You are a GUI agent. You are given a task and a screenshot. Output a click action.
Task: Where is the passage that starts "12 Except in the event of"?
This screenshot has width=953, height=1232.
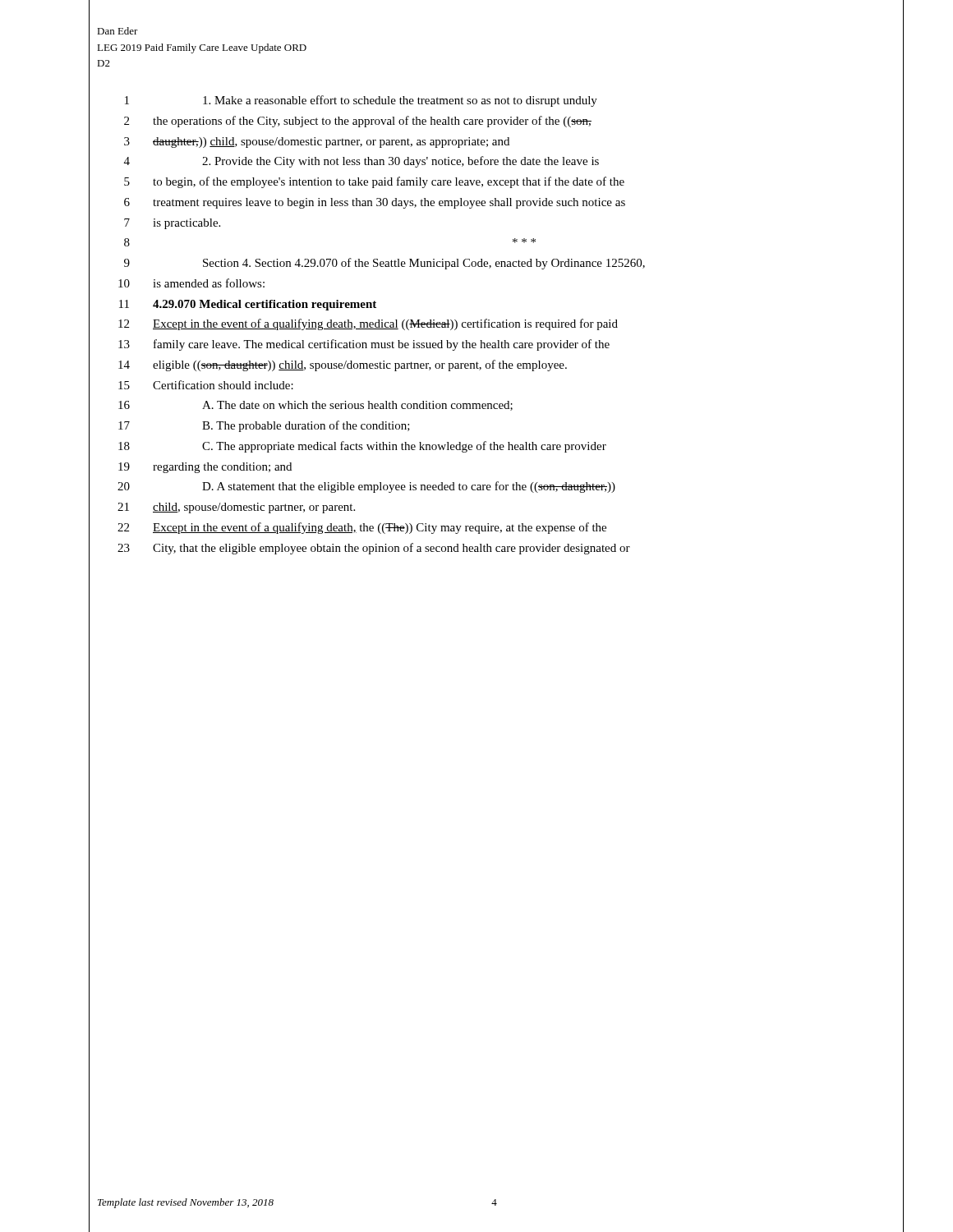tap(496, 324)
